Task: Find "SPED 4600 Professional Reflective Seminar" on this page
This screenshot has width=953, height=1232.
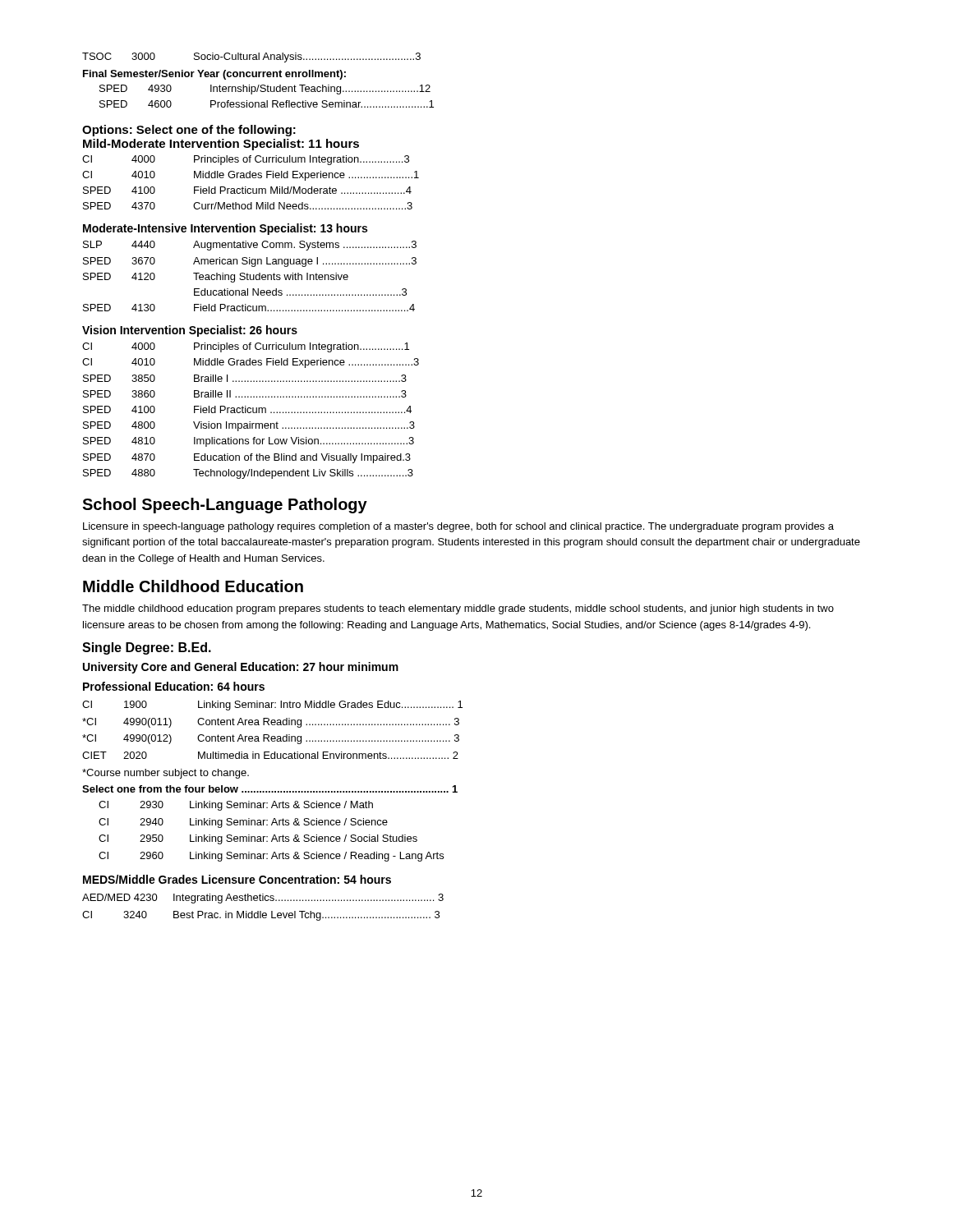Action: click(267, 104)
